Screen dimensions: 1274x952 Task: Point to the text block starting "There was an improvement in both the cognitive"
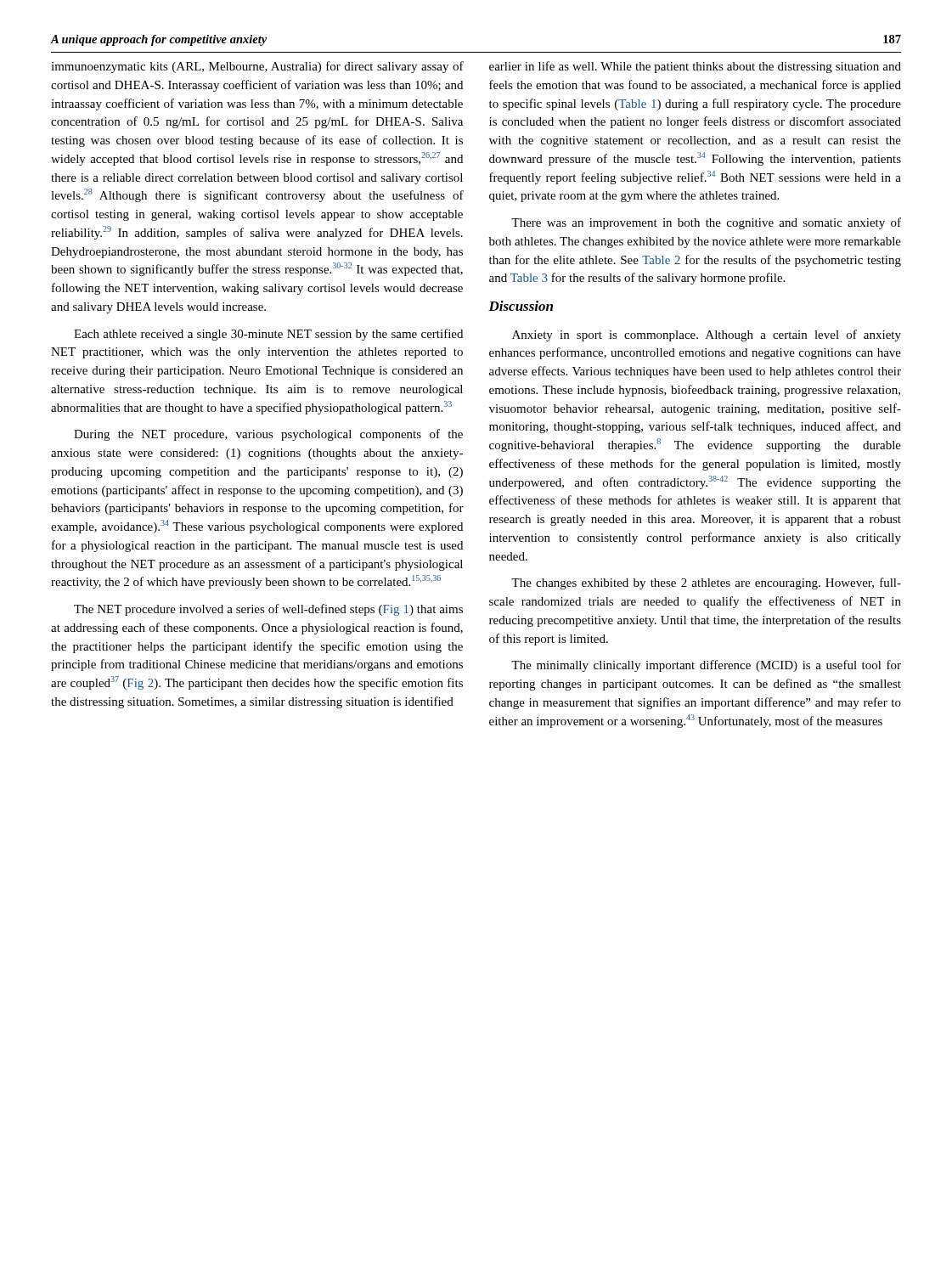695,251
